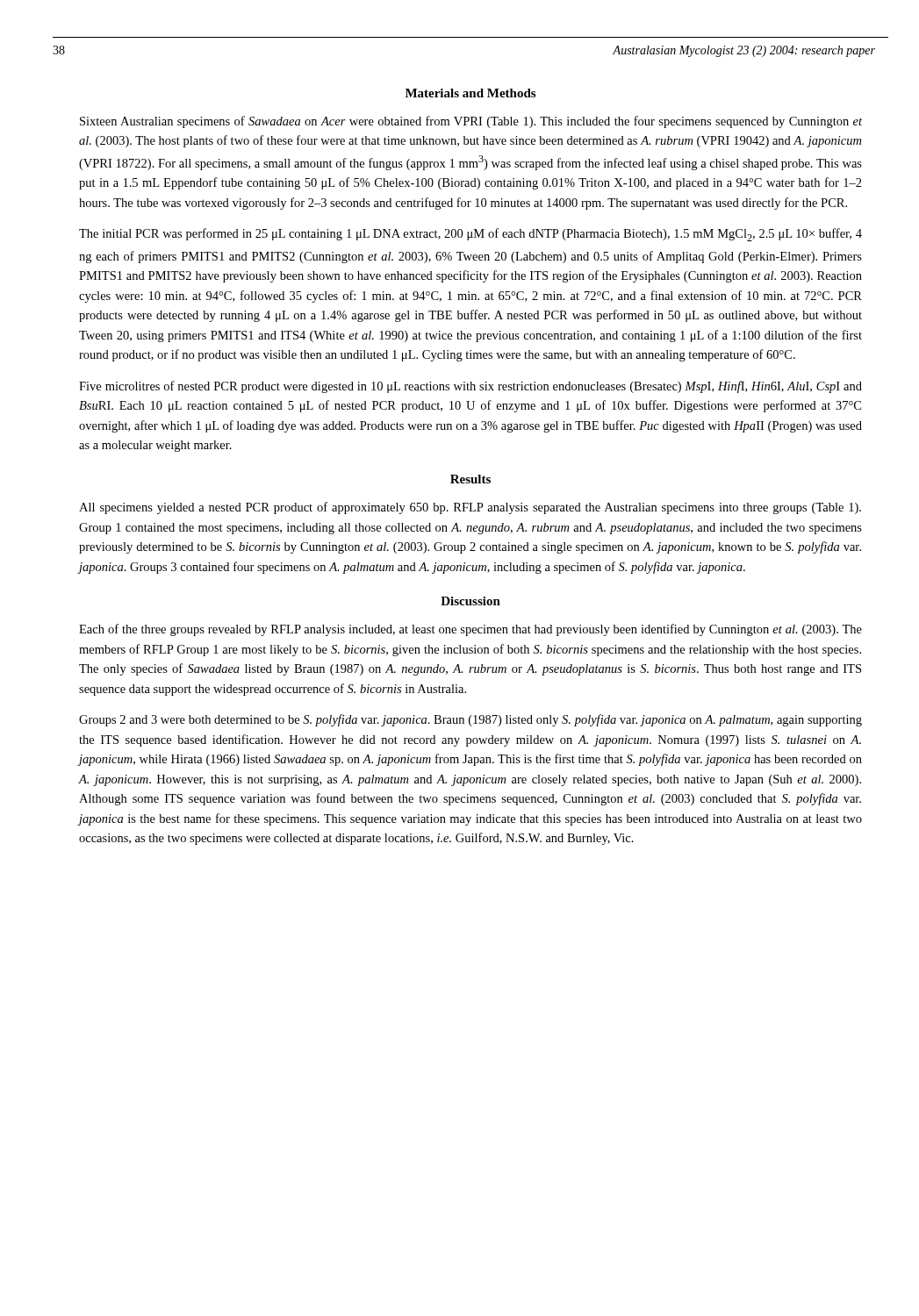Locate the passage starting "Groups 2 and 3 were both determined to"

click(x=470, y=779)
